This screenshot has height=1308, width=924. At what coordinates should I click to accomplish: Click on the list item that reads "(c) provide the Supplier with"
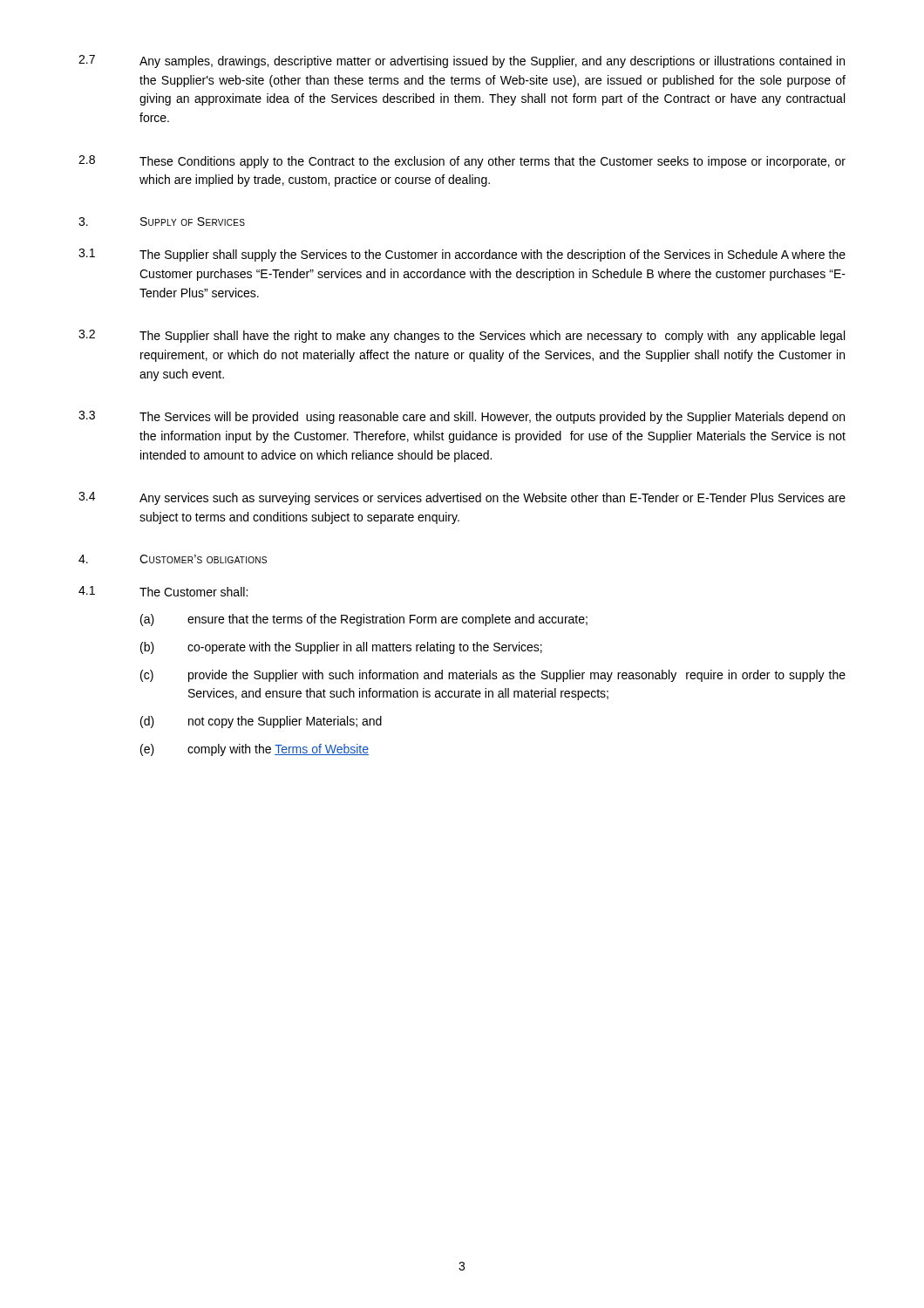[492, 685]
